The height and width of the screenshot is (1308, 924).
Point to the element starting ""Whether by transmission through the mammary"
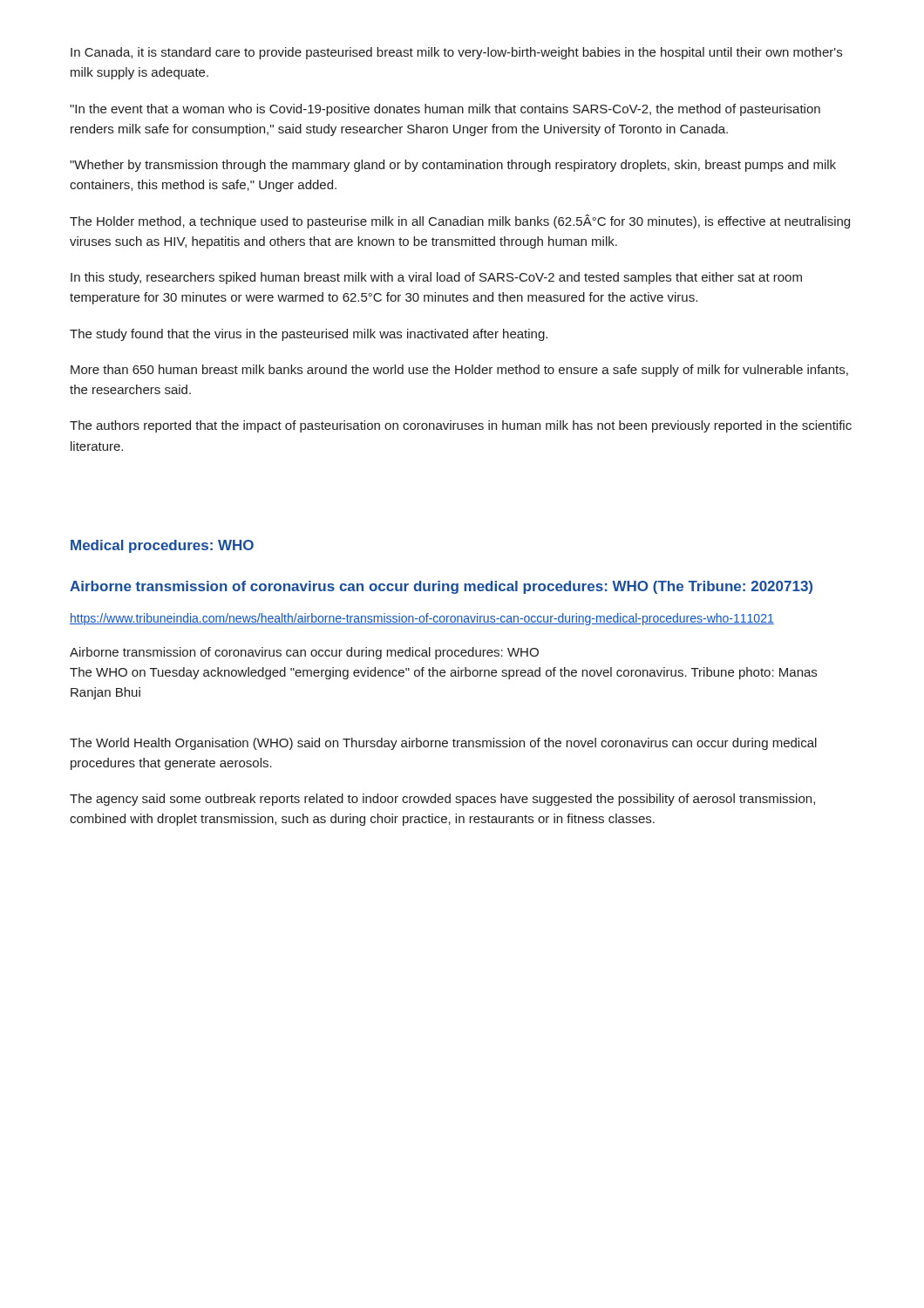click(462, 175)
